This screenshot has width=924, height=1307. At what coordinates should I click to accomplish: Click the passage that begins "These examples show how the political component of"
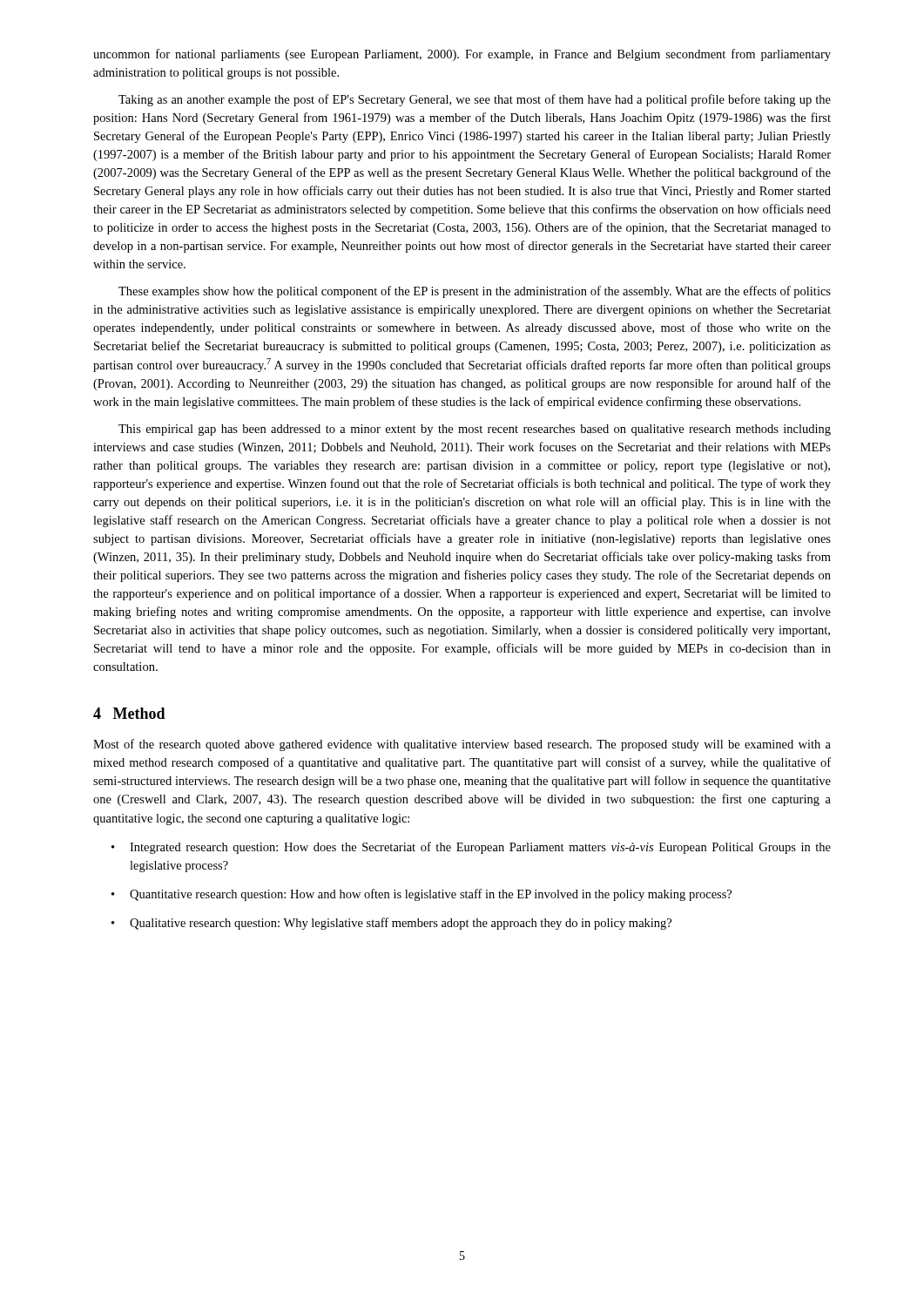(x=462, y=347)
